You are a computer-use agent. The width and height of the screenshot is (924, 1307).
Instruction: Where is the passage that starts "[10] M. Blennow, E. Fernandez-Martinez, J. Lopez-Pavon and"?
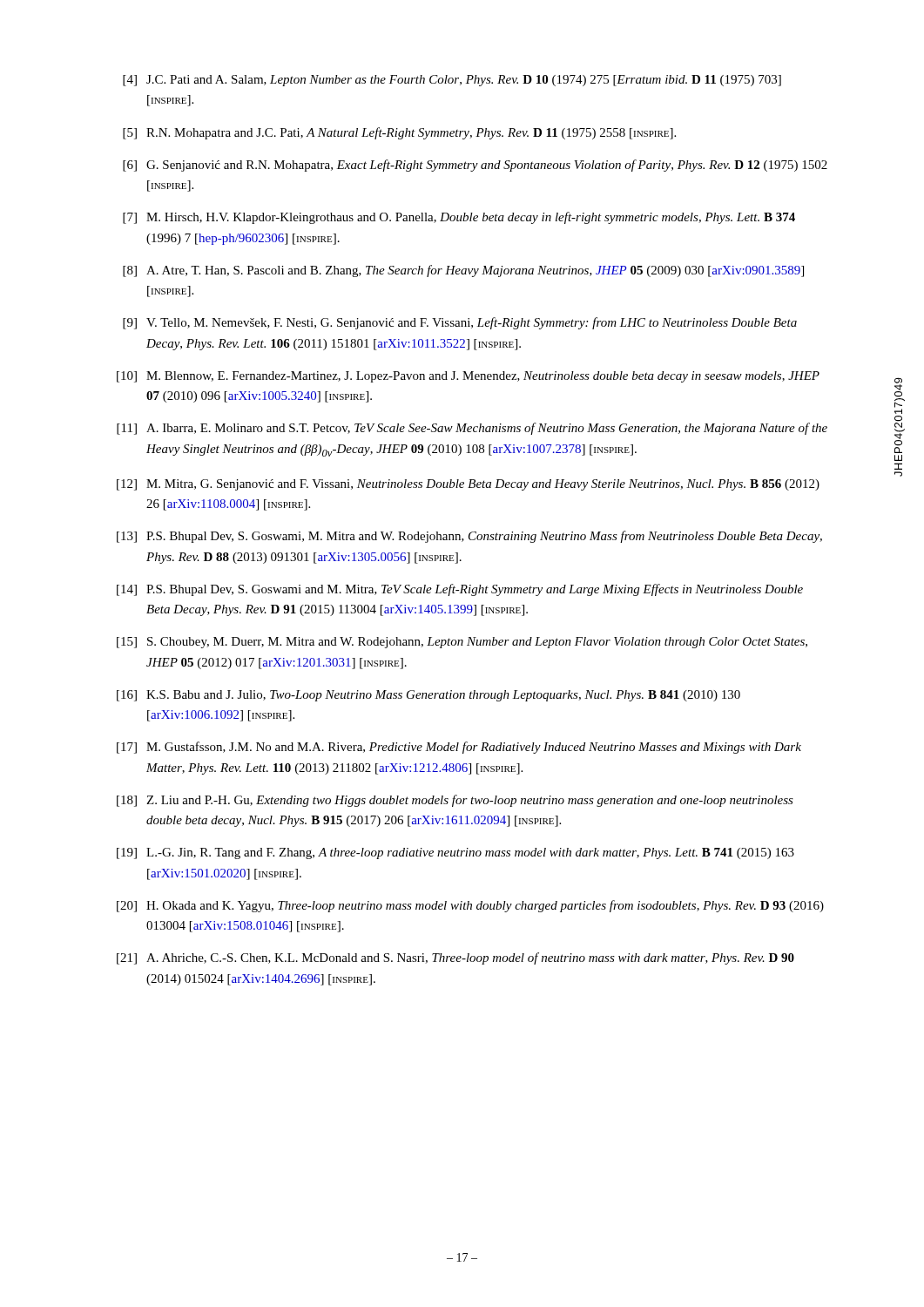tap(462, 386)
